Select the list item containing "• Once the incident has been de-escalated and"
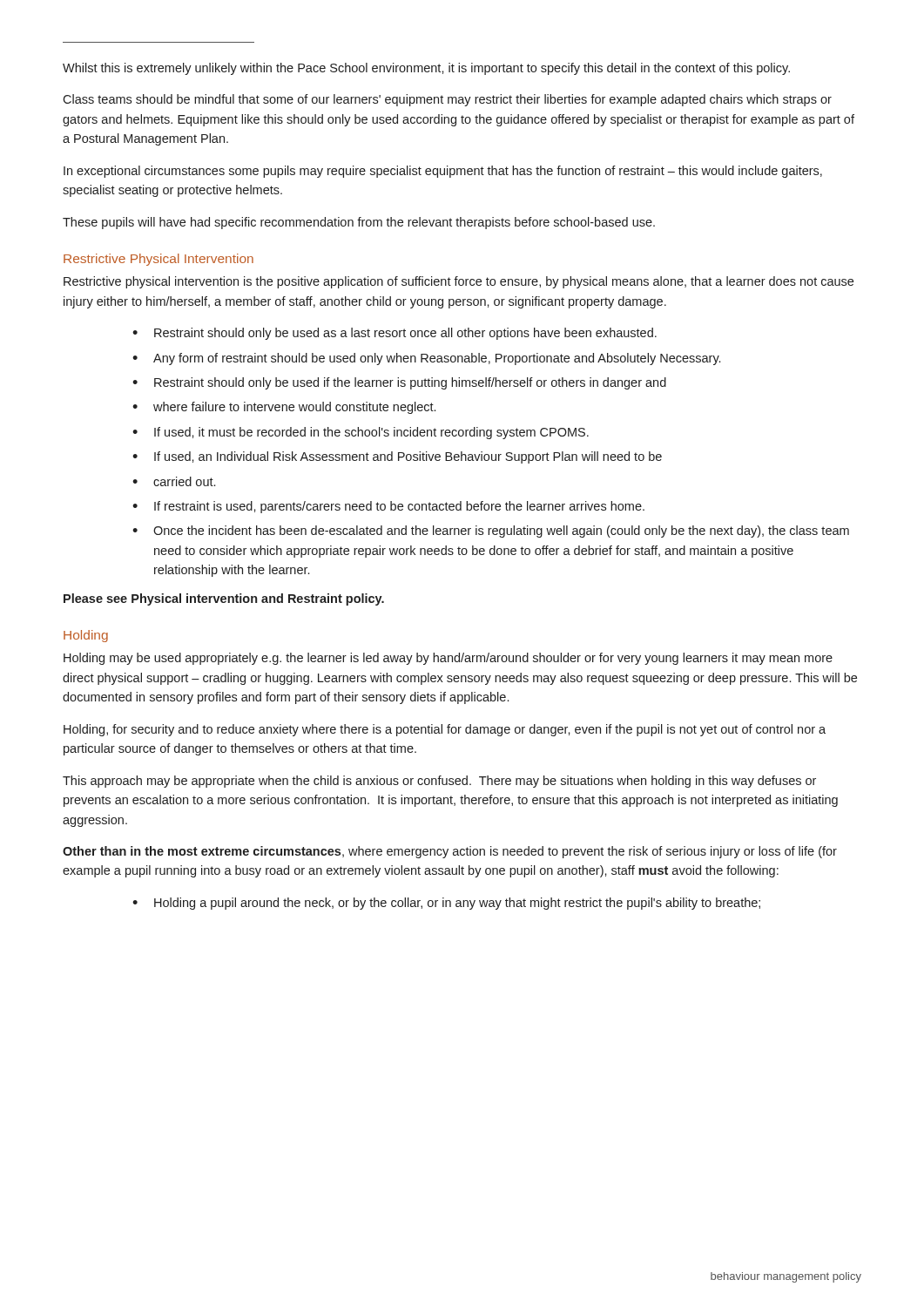924x1307 pixels. click(497, 551)
